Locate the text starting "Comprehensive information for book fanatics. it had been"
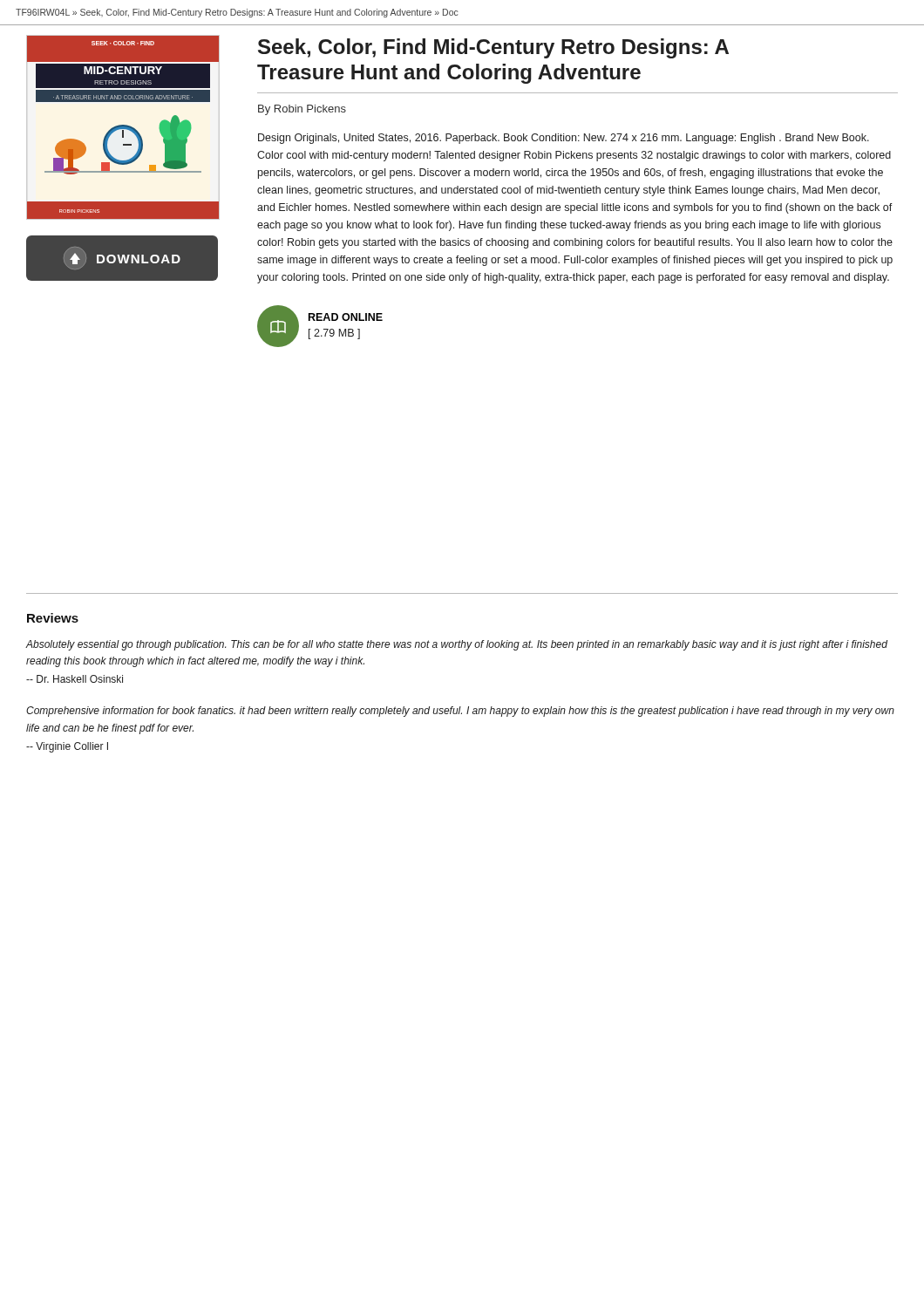924x1308 pixels. [x=460, y=712]
